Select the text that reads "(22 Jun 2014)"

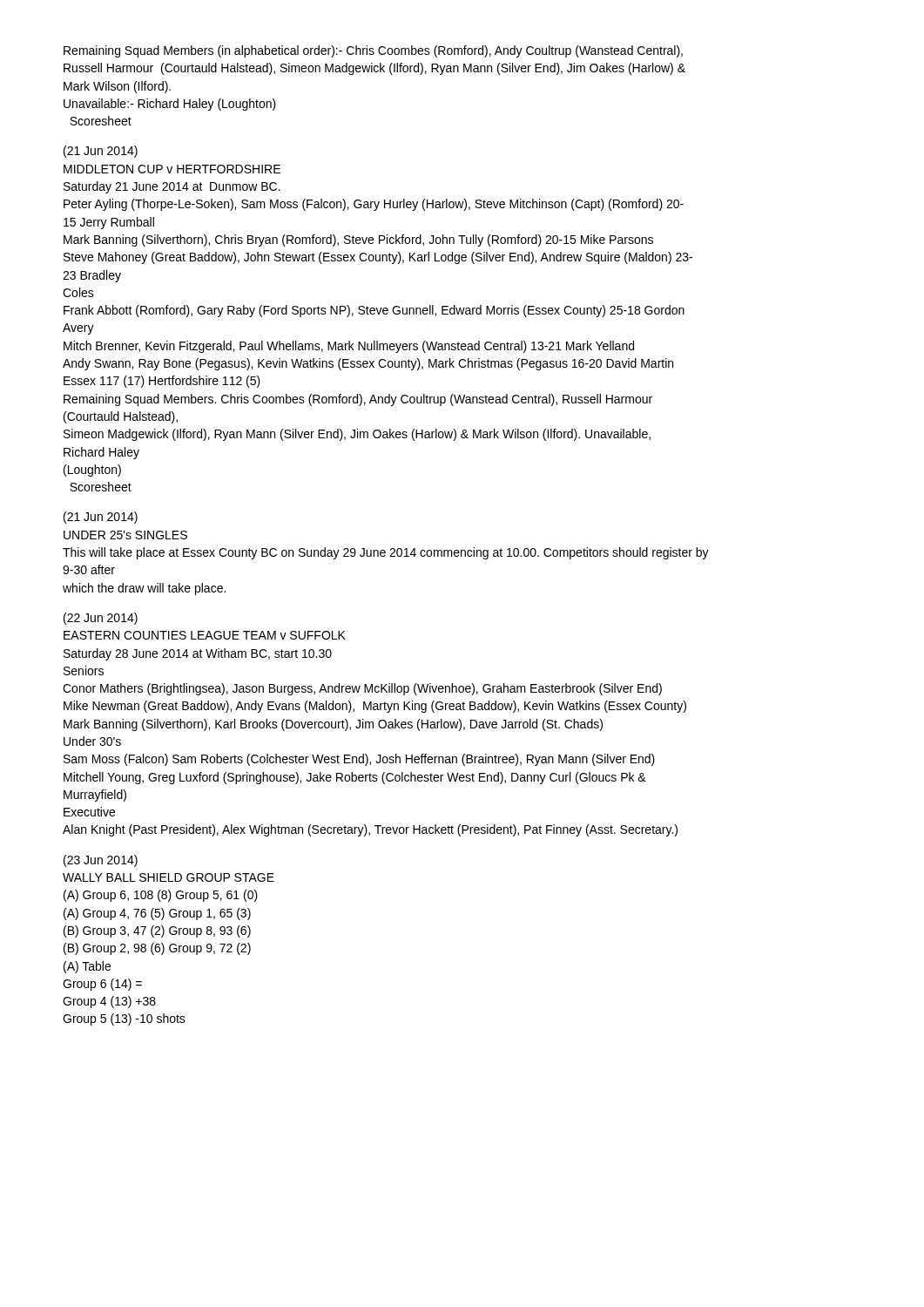[x=100, y=618]
